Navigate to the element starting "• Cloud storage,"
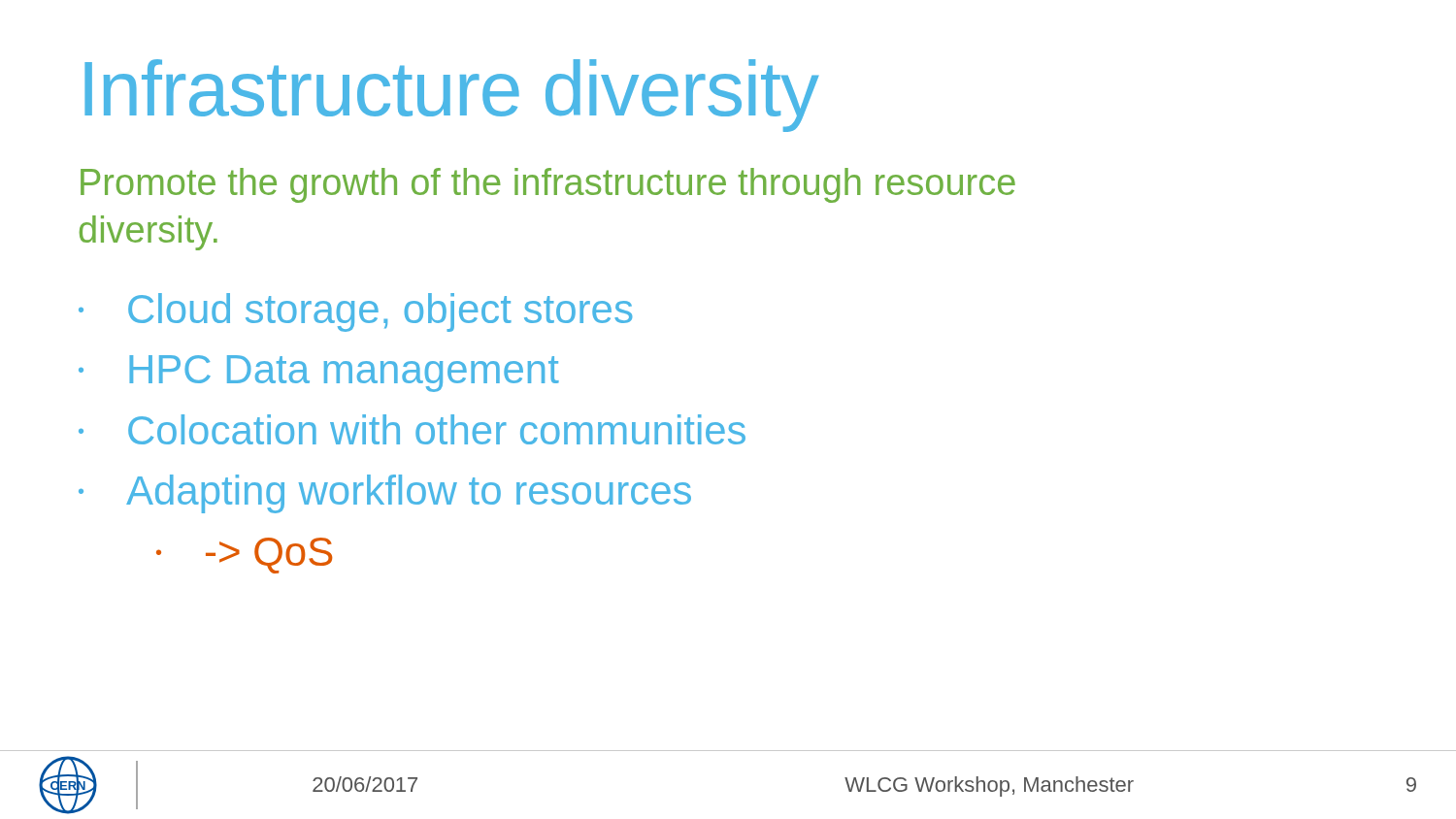Image resolution: width=1456 pixels, height=819 pixels. 355,312
